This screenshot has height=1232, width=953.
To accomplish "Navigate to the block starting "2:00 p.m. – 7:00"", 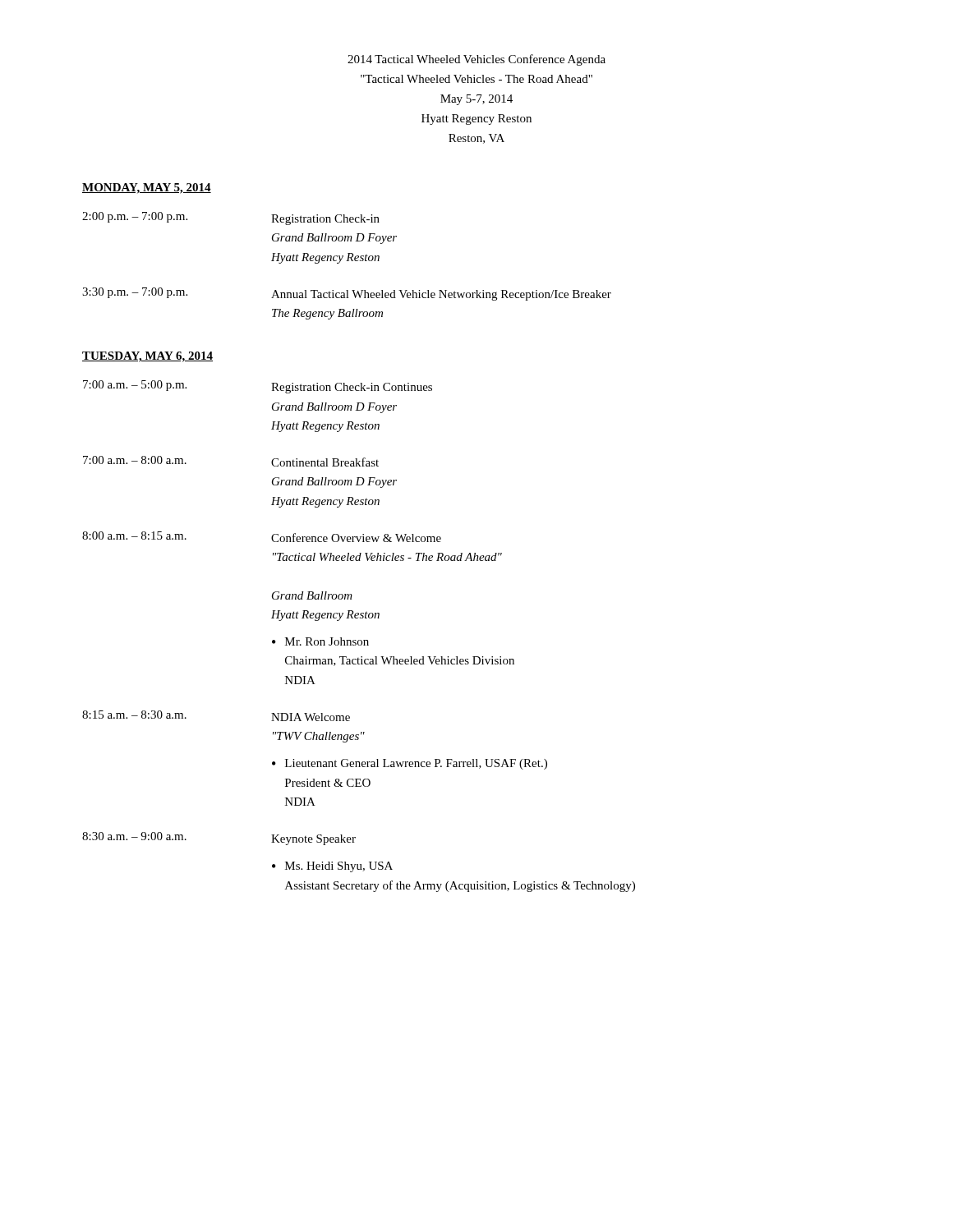I will tap(144, 218).
